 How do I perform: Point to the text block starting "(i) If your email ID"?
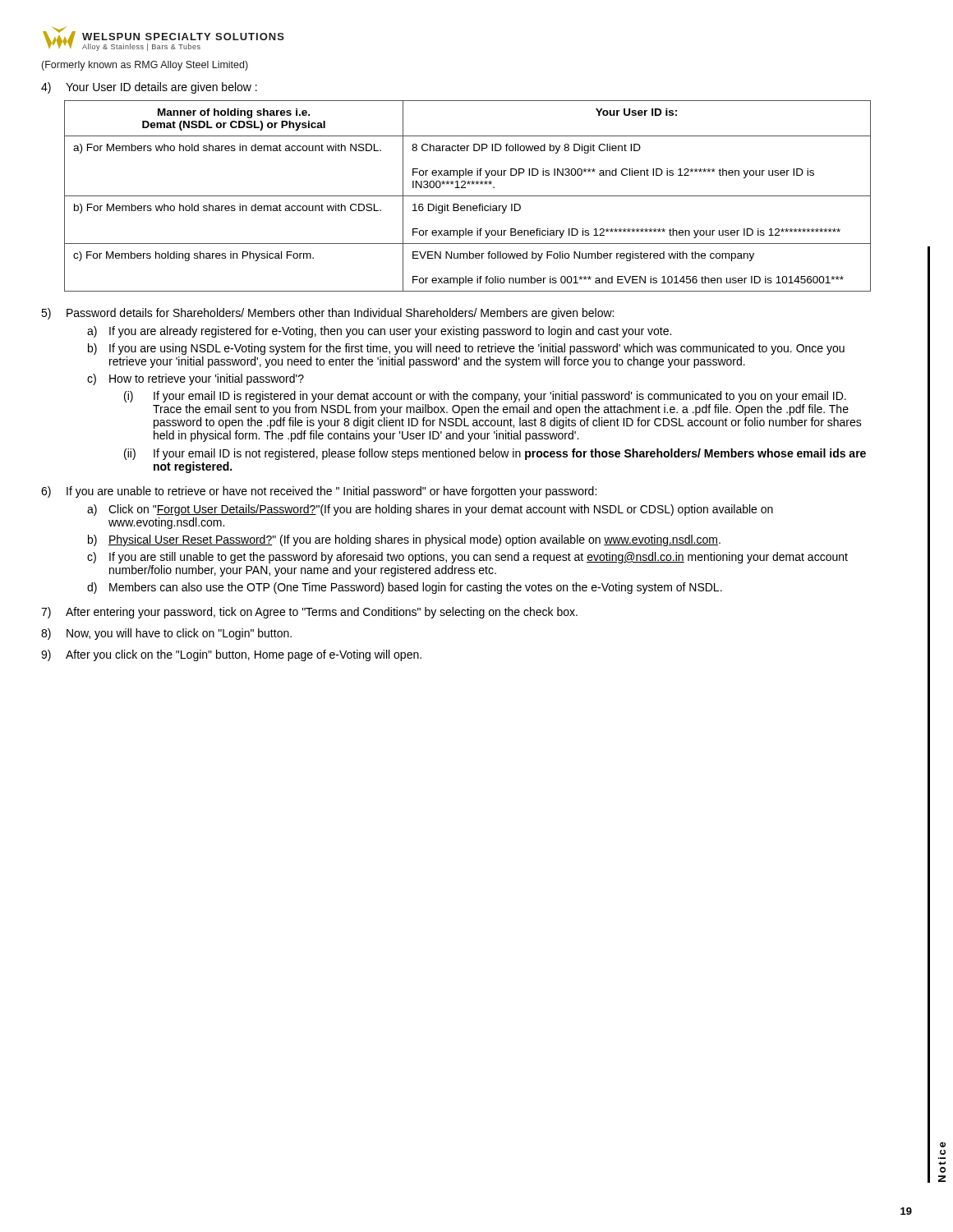[x=497, y=416]
